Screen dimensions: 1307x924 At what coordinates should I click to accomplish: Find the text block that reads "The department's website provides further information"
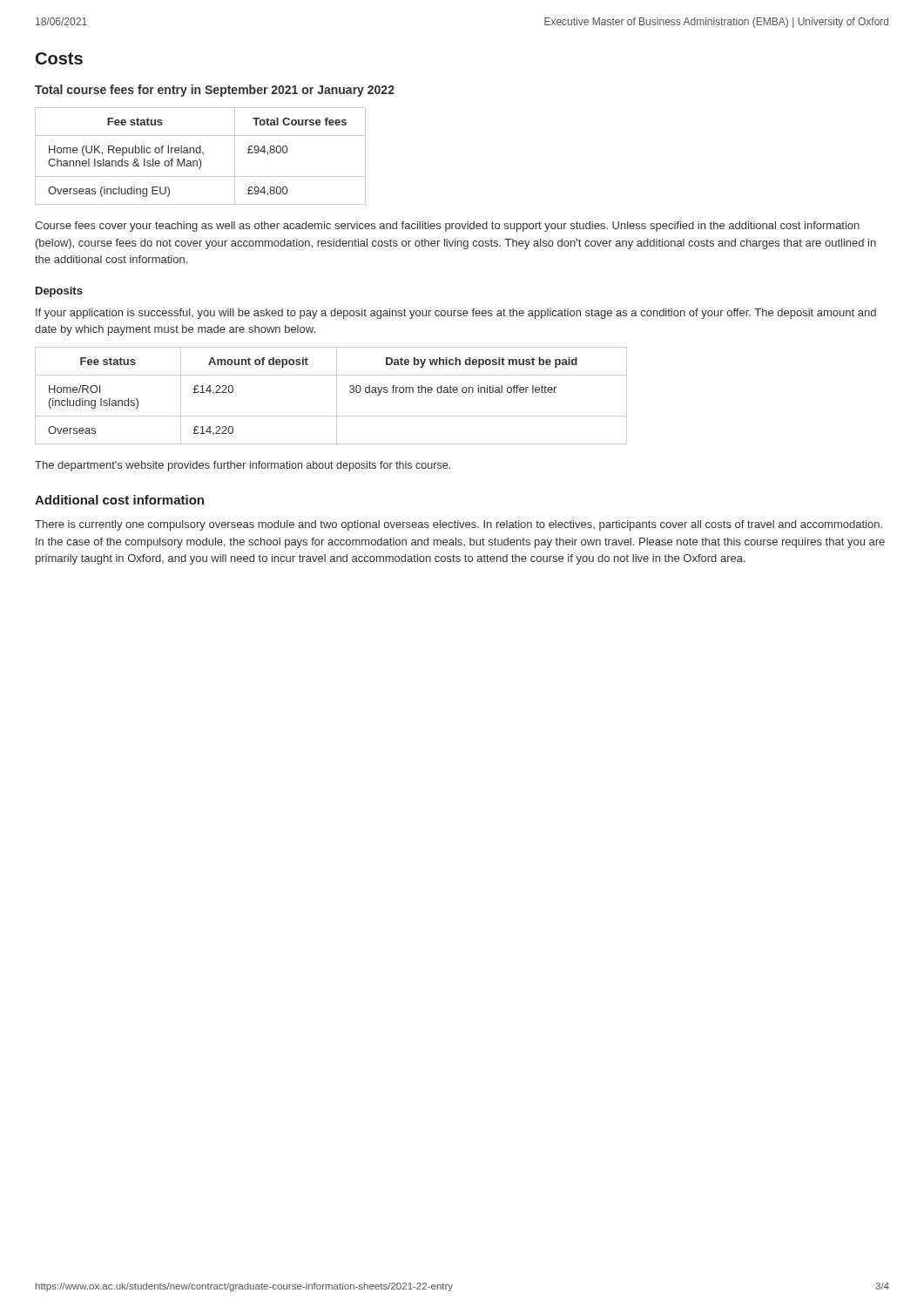[243, 466]
